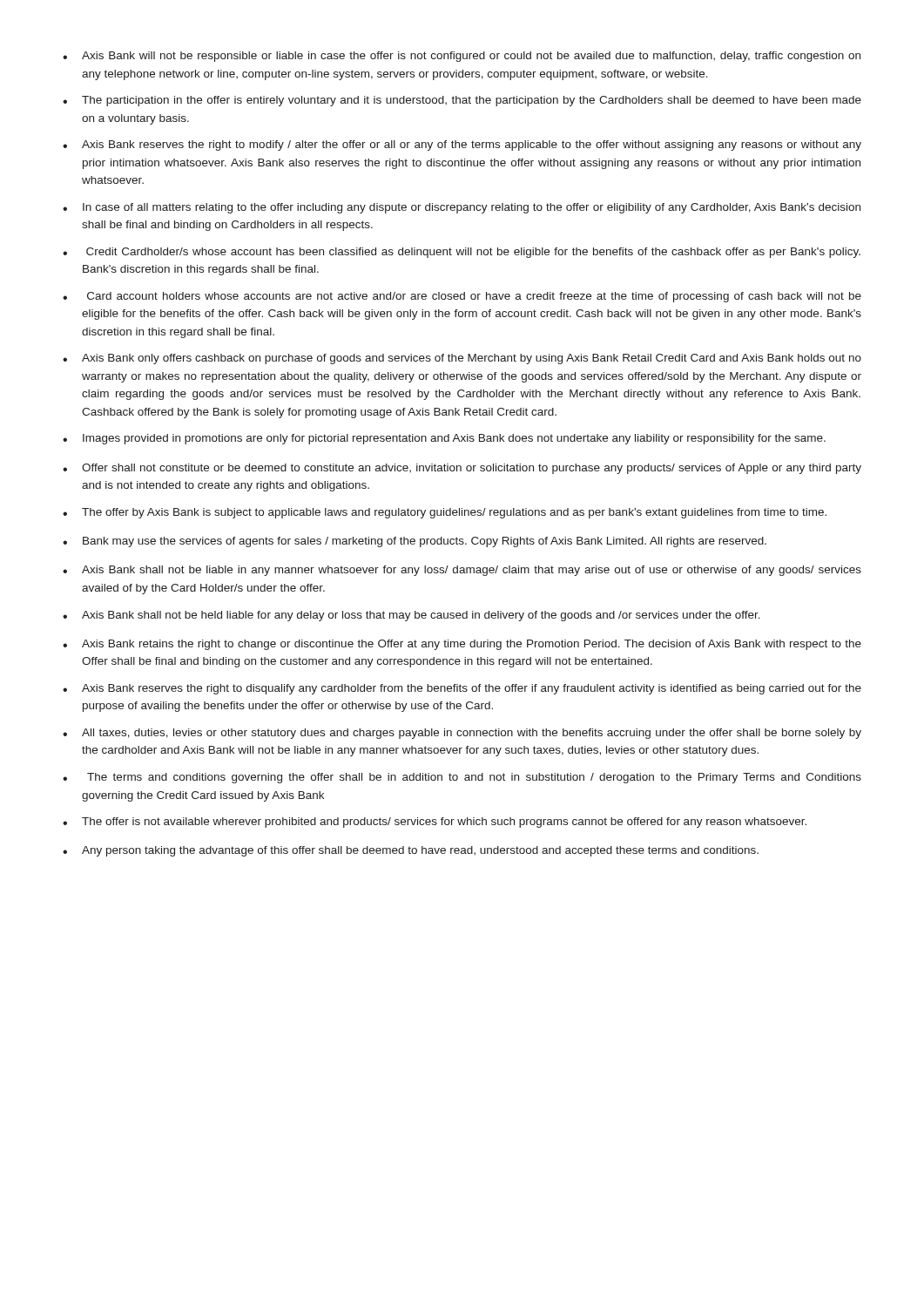Locate the list item with the text "• Axis Bank will"

[462, 65]
